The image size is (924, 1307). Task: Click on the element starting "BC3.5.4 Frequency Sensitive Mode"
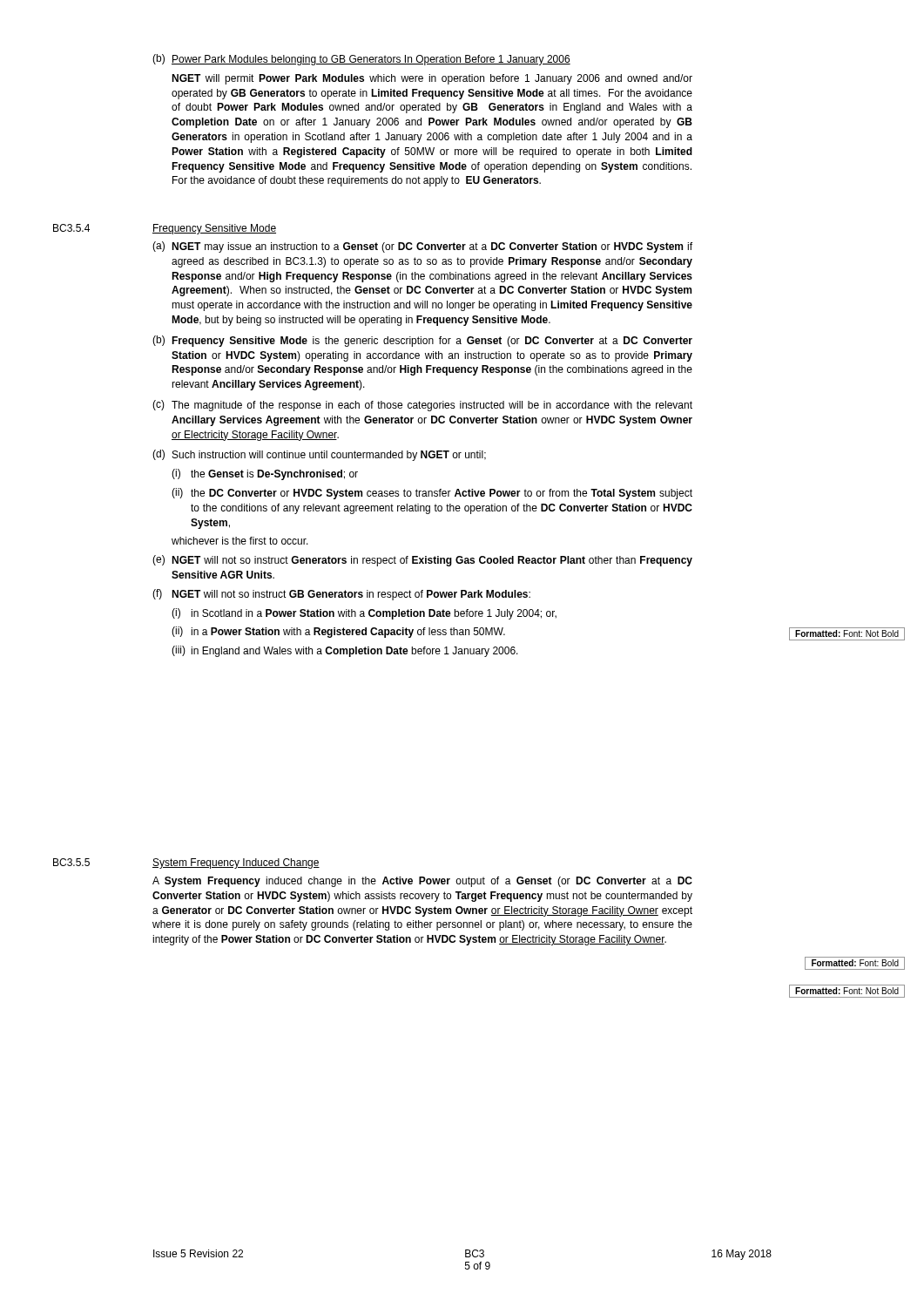[x=165, y=229]
